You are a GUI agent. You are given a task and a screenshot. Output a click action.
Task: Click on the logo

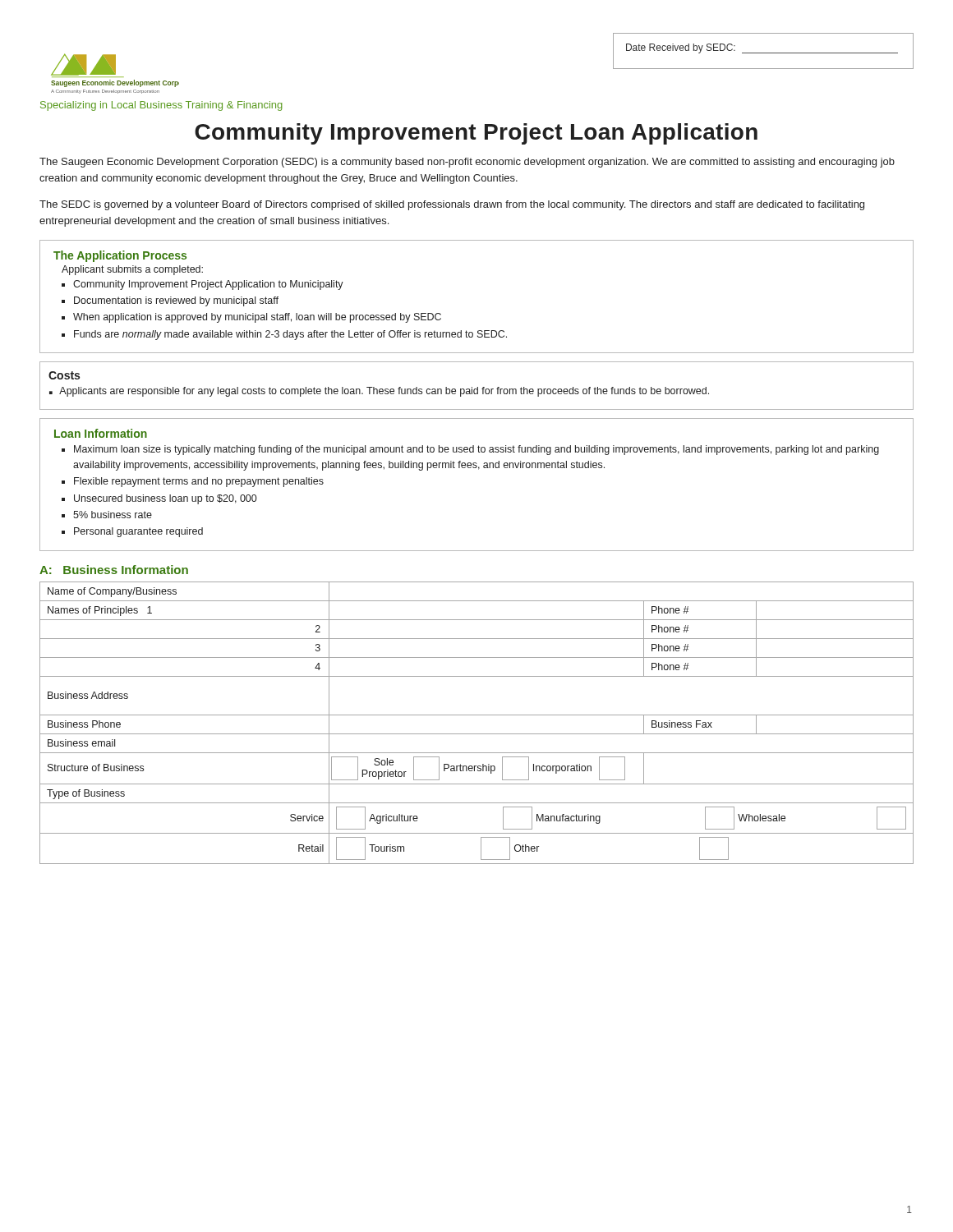(x=109, y=62)
